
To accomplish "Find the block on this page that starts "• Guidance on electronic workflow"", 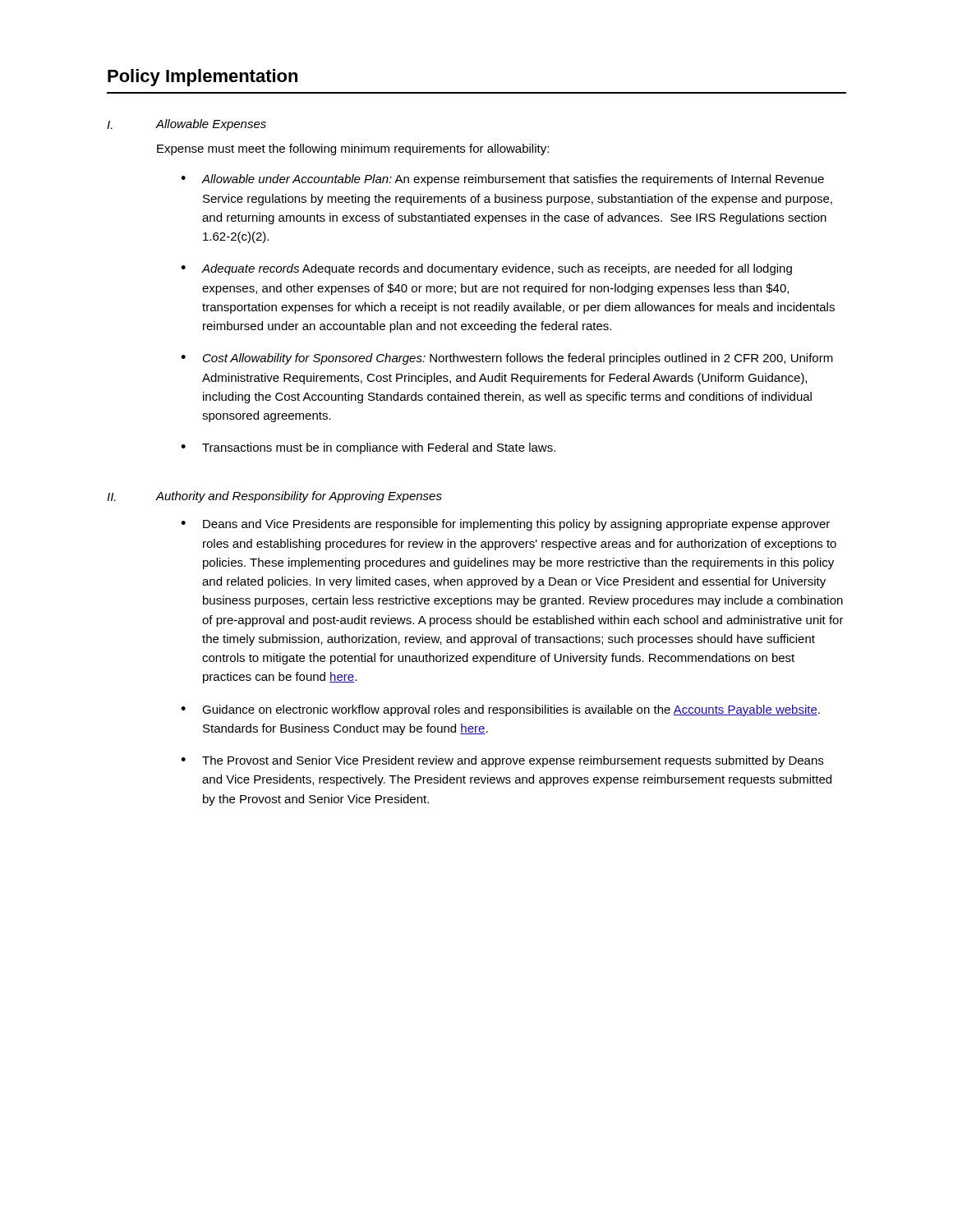I will coord(513,719).
